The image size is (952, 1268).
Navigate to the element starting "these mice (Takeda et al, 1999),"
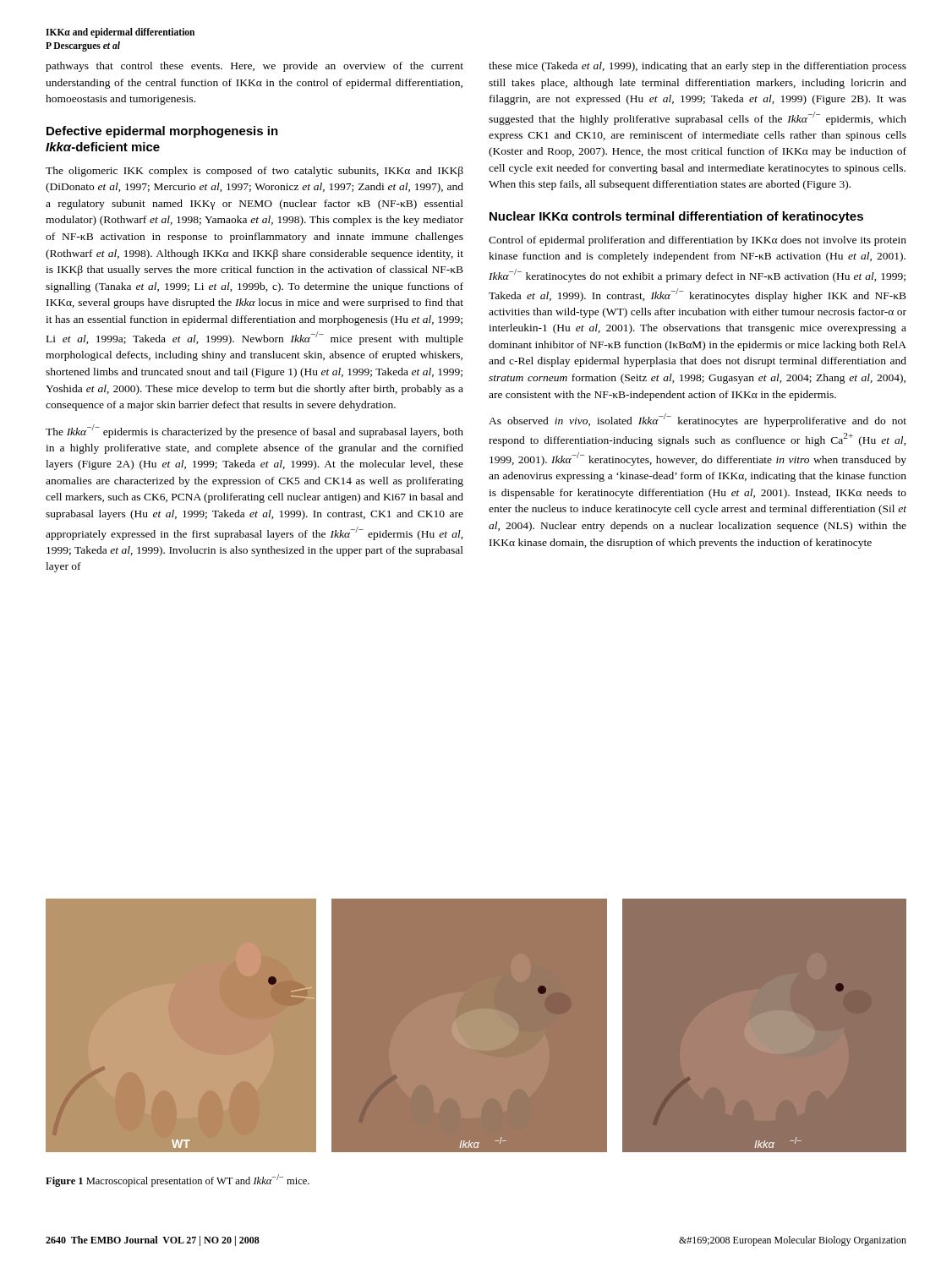click(697, 125)
